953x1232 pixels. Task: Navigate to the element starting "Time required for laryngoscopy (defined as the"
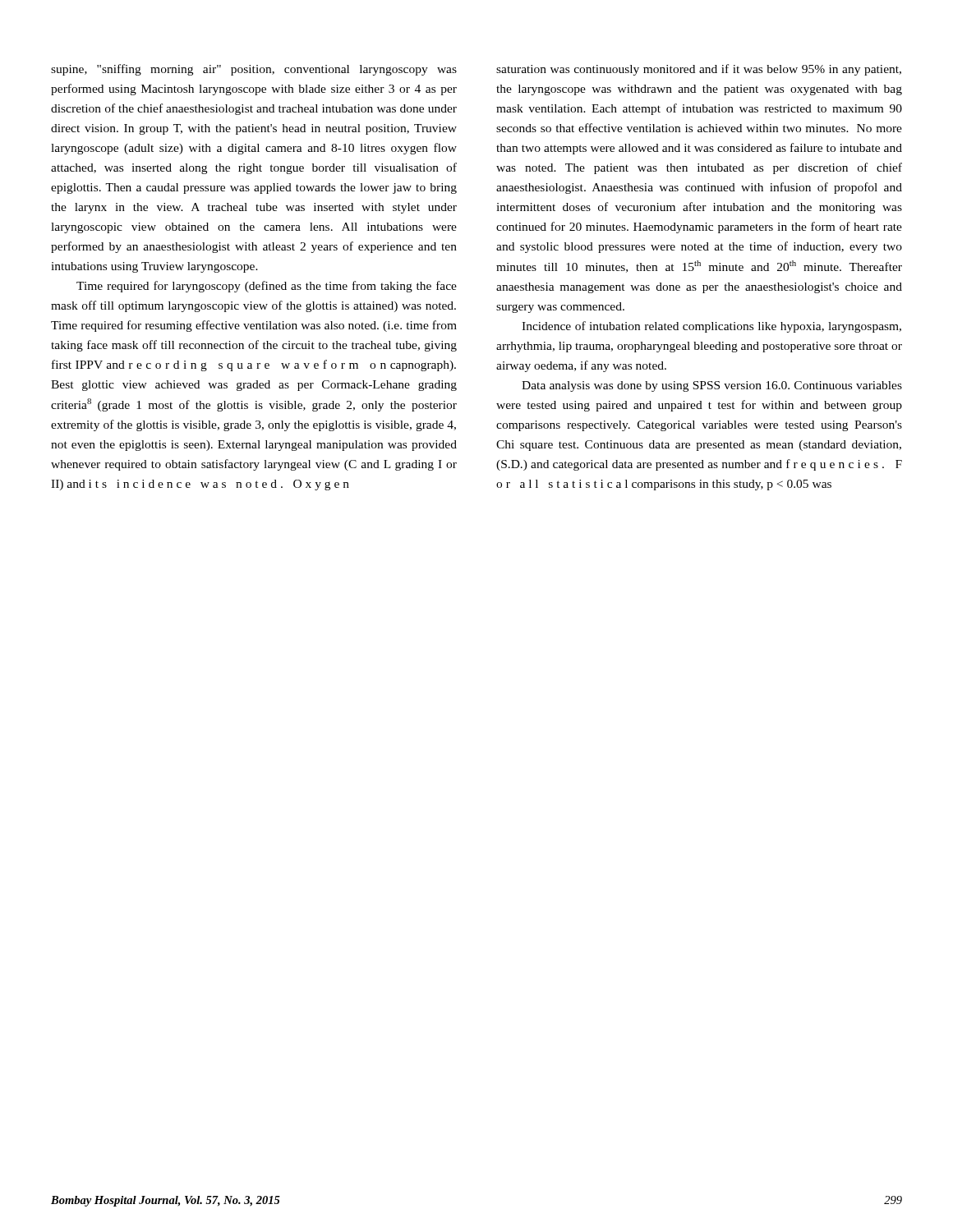(254, 385)
